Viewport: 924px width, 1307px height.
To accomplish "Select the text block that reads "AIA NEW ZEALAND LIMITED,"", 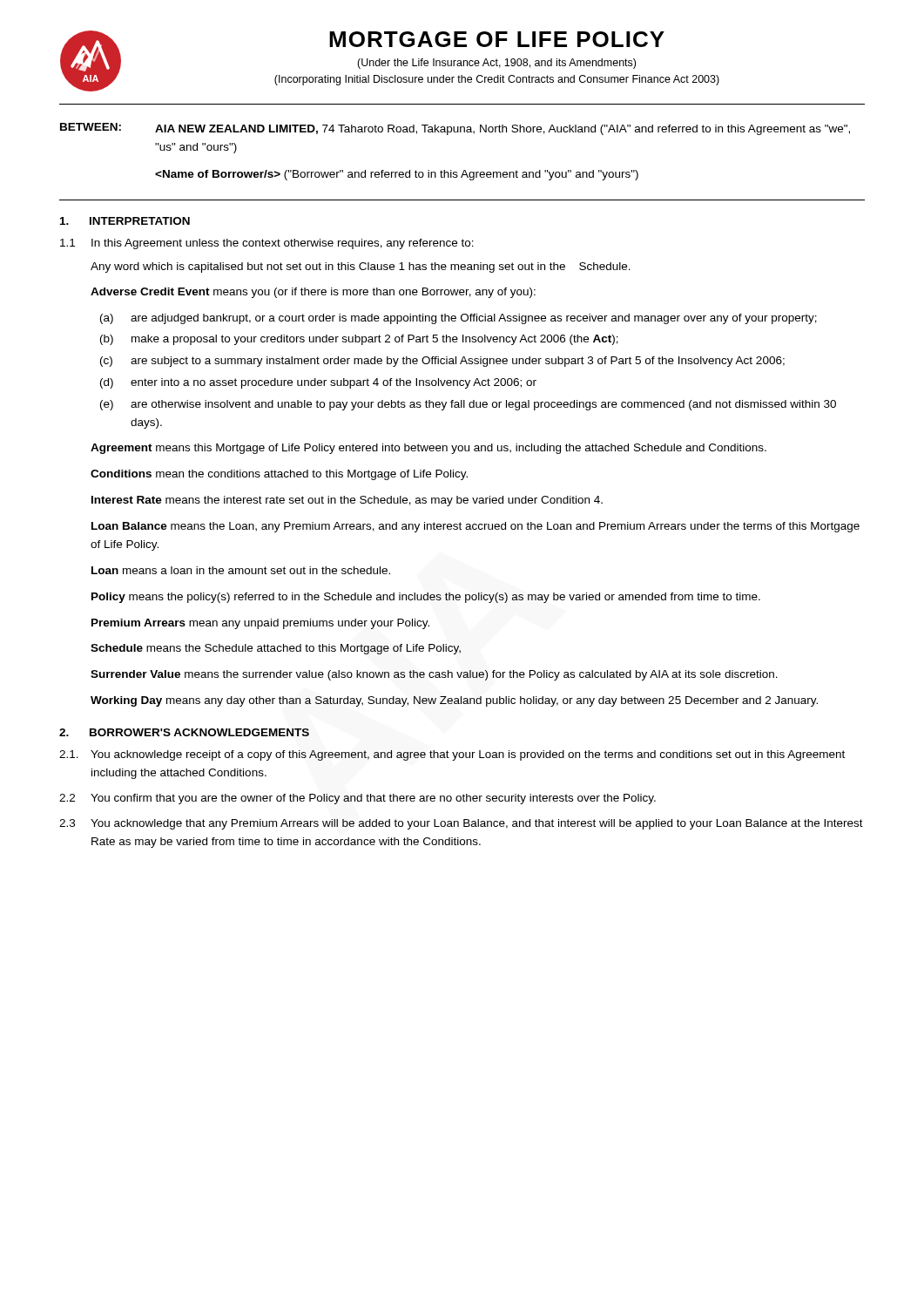I will tap(503, 138).
